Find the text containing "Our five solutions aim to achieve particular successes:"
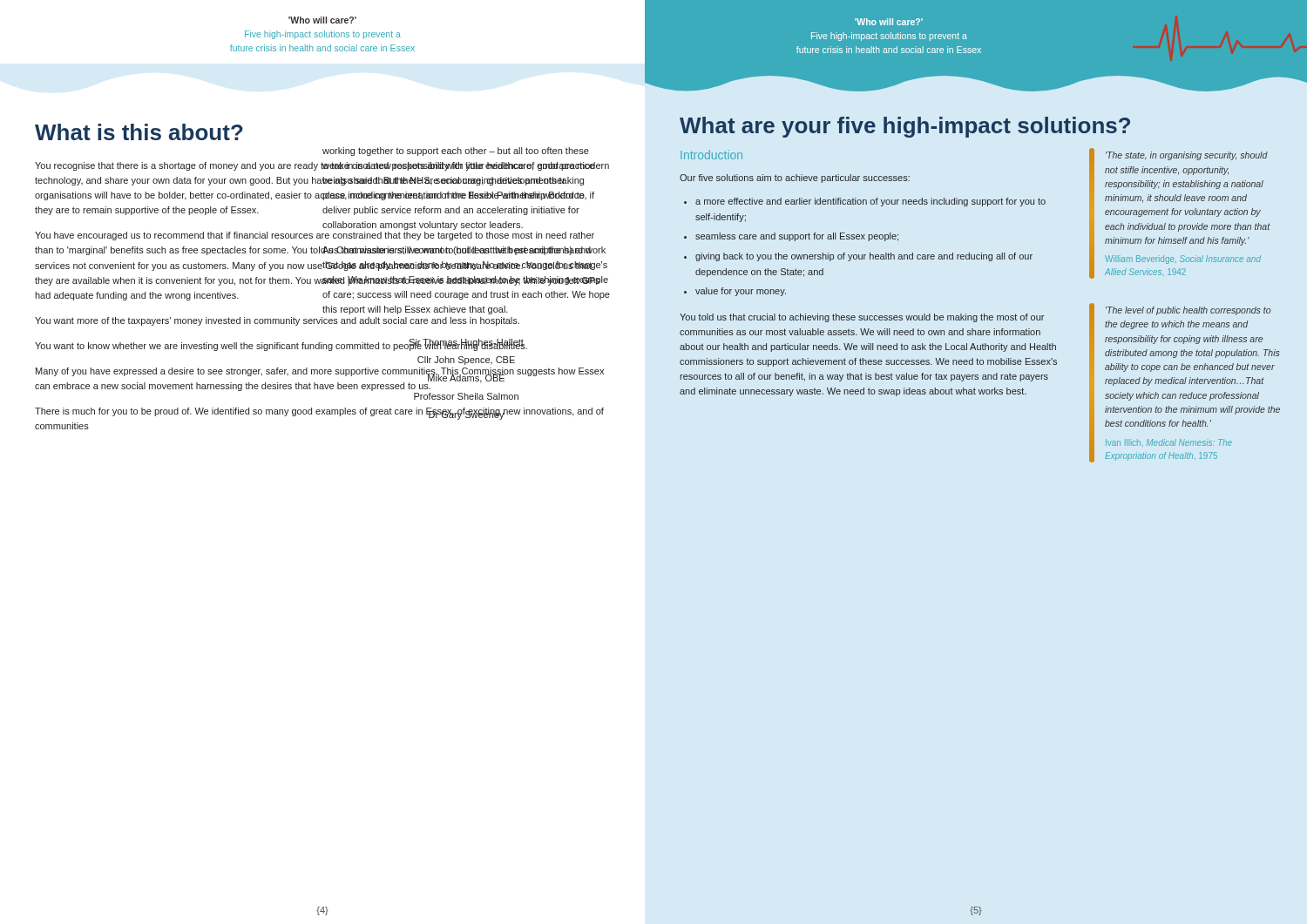This screenshot has height=924, width=1307. click(795, 178)
